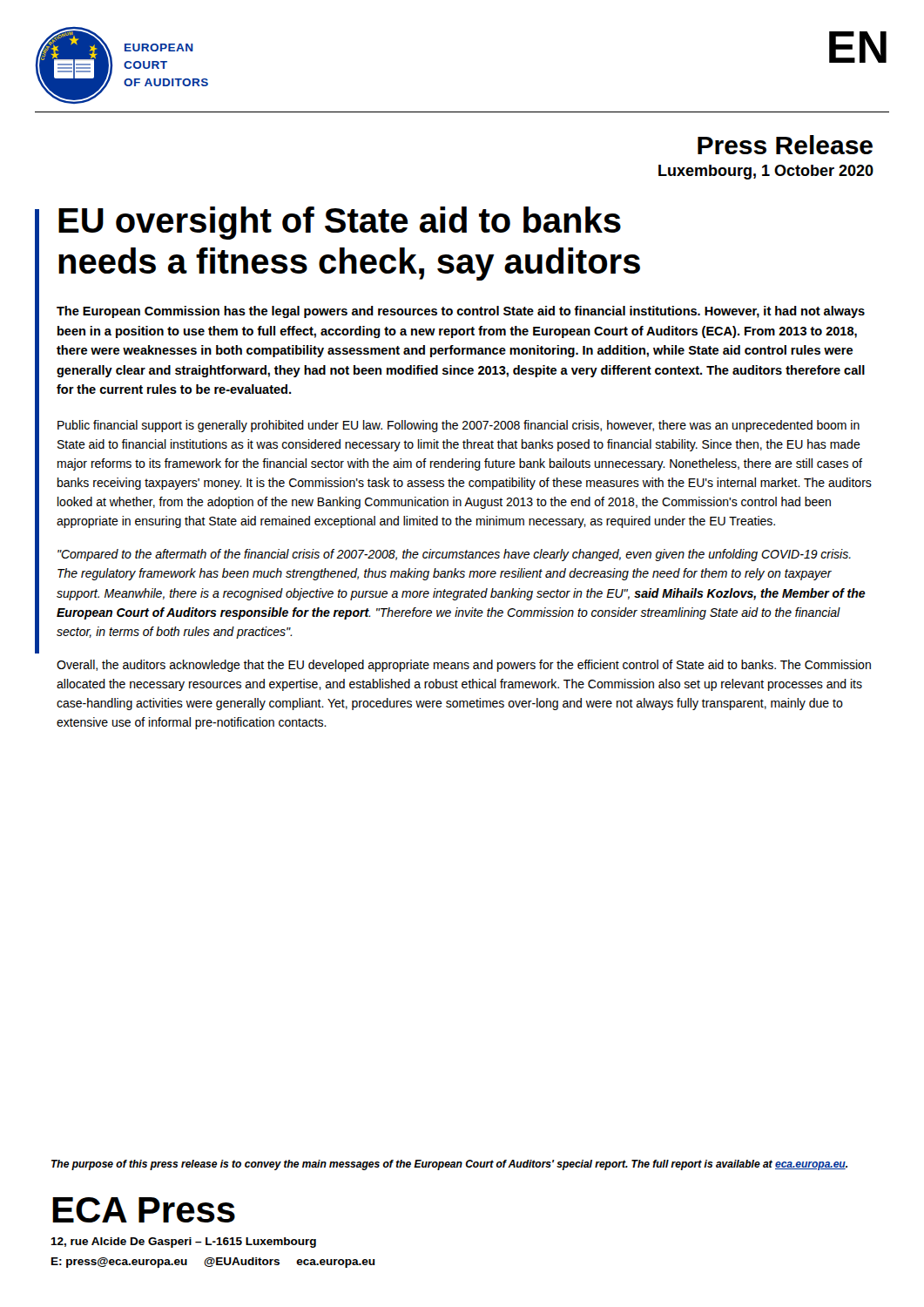Select the text starting ""Compared to the aftermath of"
This screenshot has height=1307, width=924.
(461, 593)
